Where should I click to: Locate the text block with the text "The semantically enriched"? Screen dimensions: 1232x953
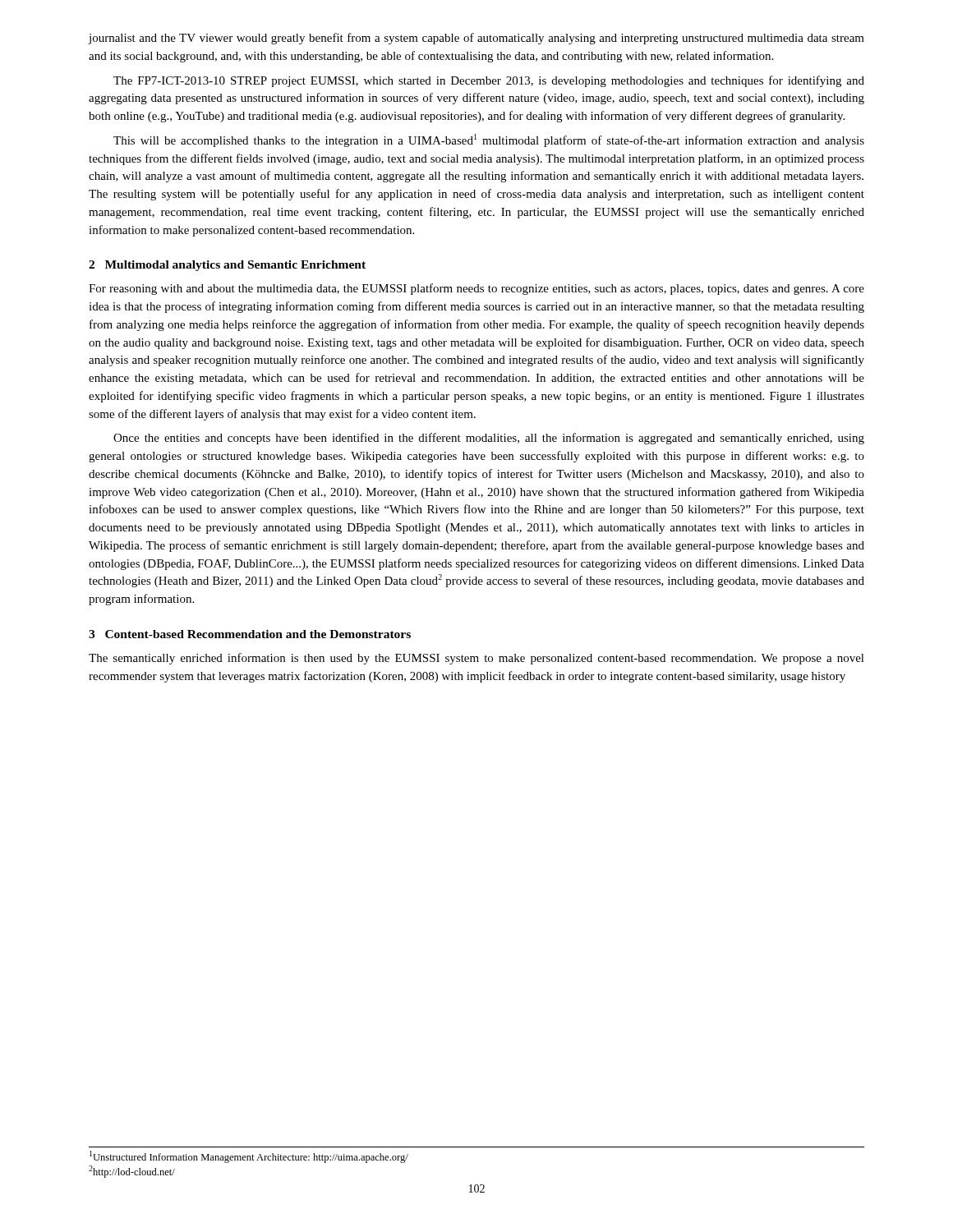click(476, 667)
